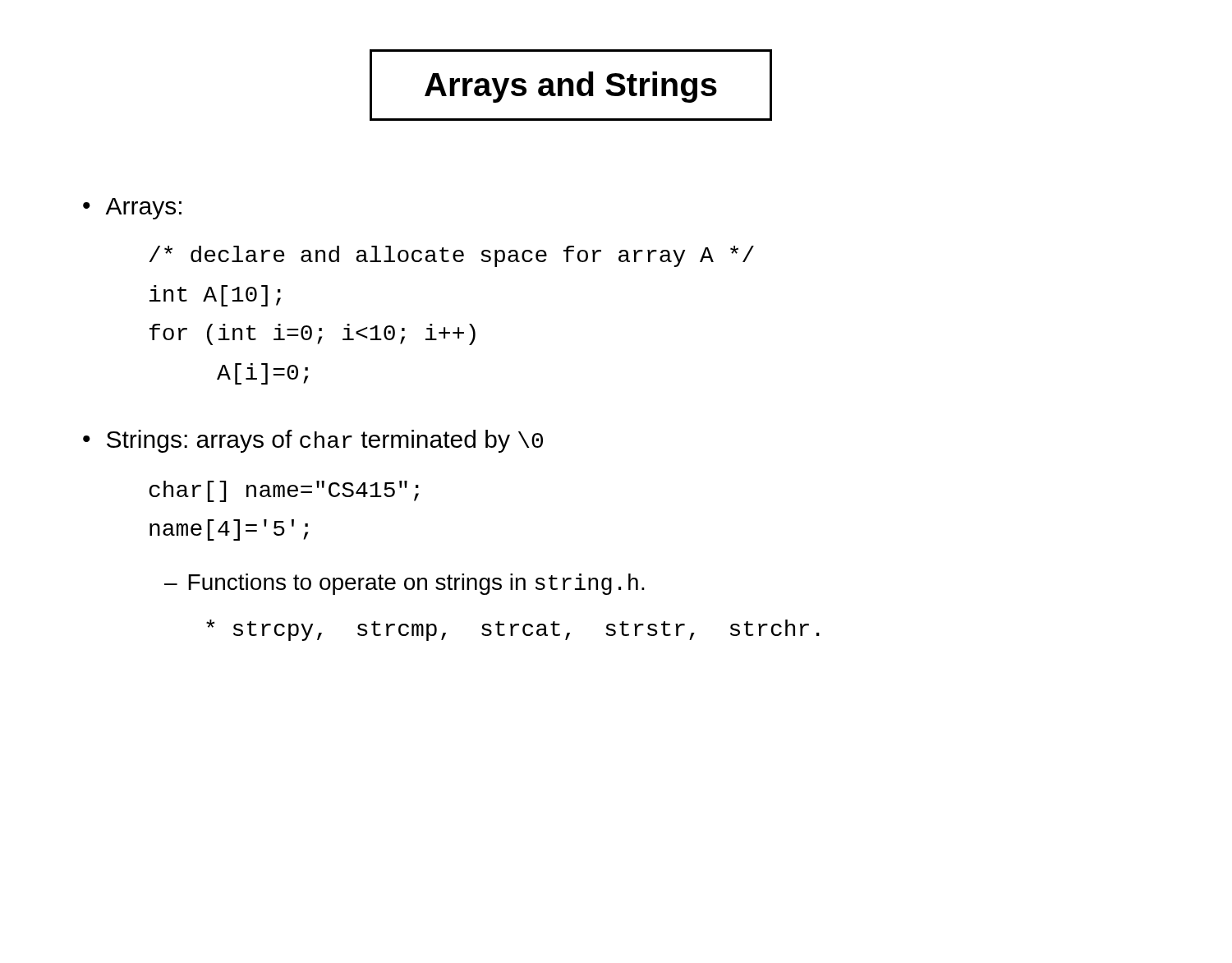Find the title
1232x963 pixels.
pyautogui.click(x=571, y=85)
